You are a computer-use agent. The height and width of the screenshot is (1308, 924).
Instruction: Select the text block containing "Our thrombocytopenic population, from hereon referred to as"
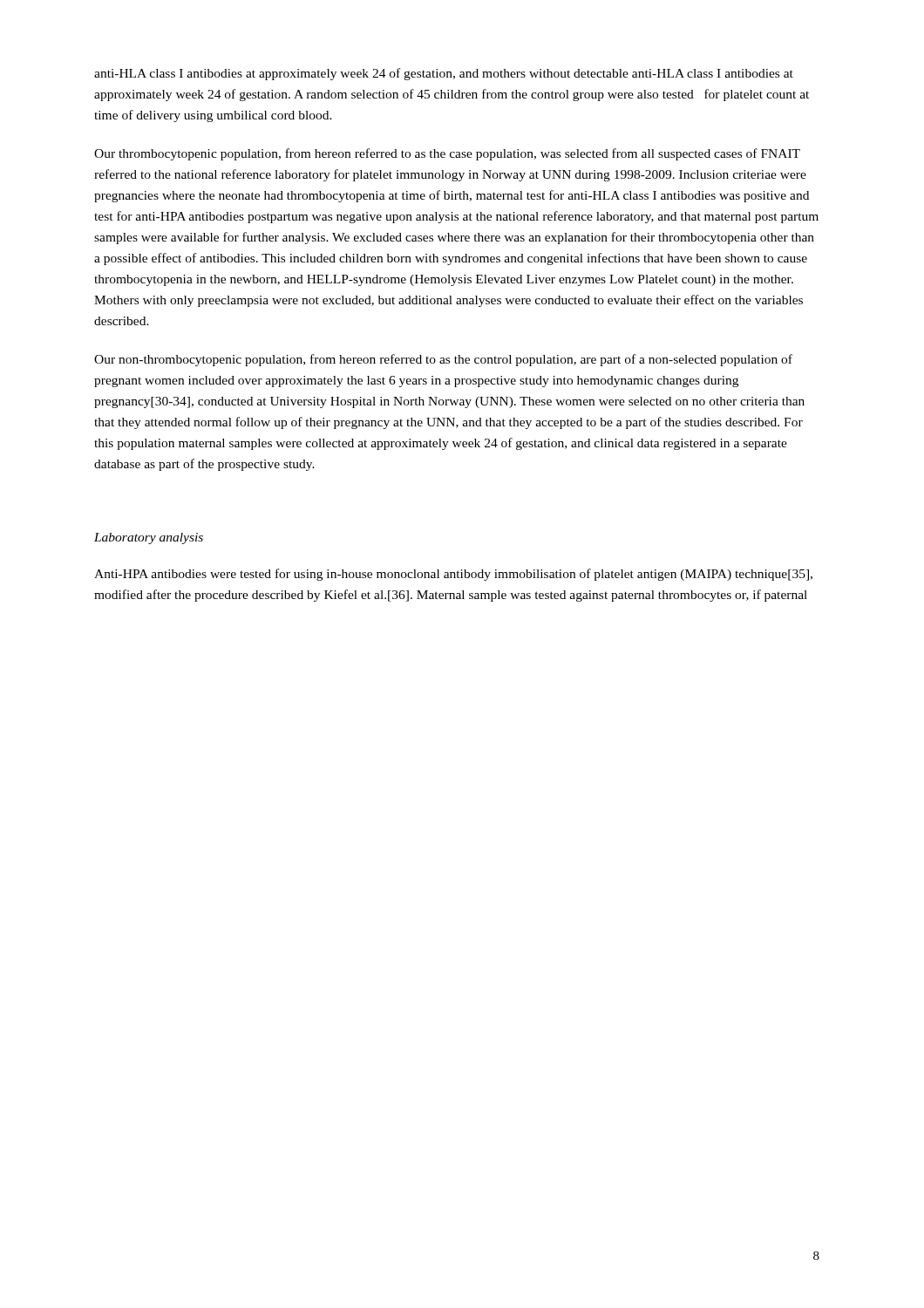[x=456, y=237]
